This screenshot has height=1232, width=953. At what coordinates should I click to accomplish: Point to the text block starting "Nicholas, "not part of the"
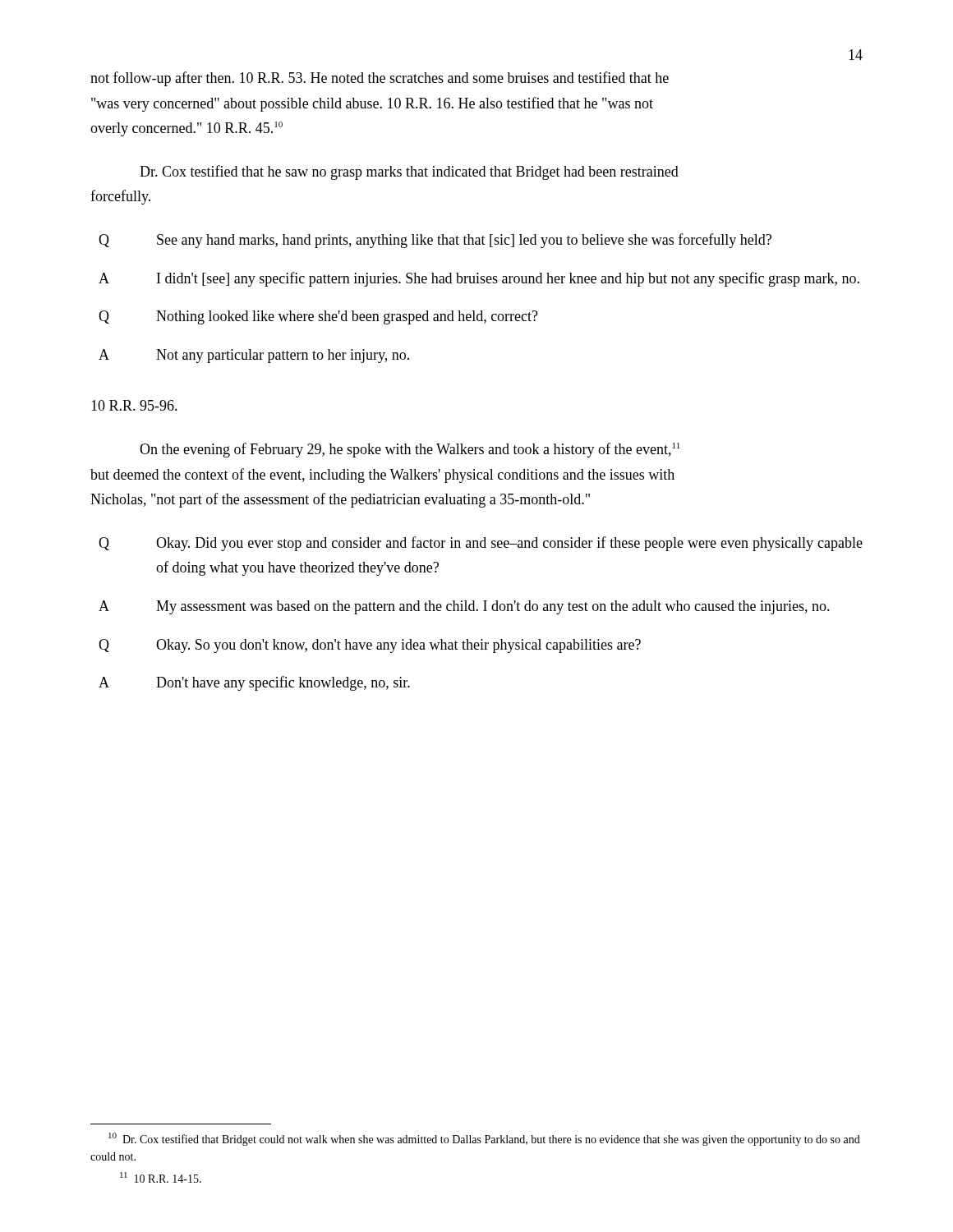click(341, 500)
